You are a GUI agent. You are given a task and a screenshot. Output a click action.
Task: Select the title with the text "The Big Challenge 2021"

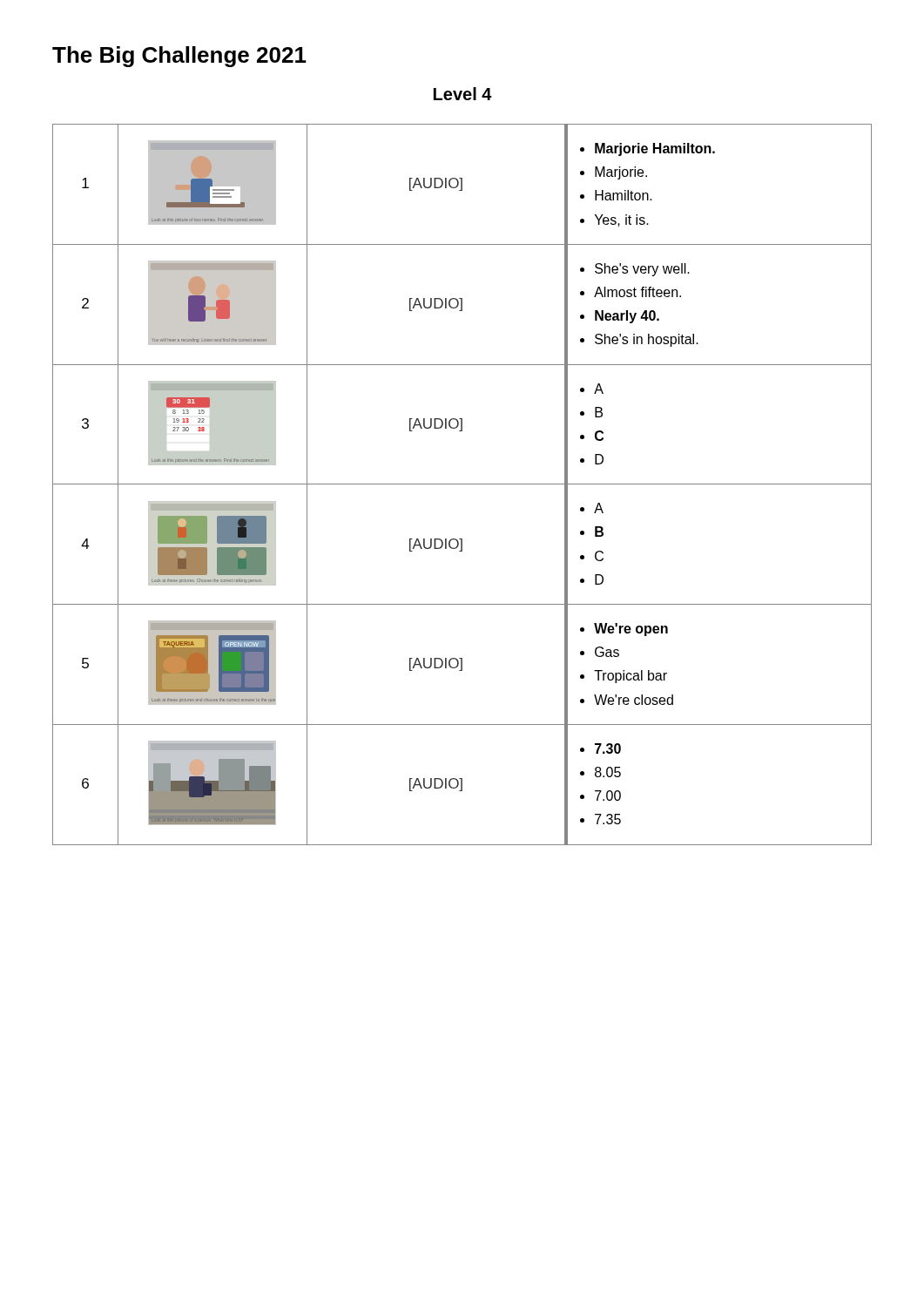pyautogui.click(x=179, y=55)
